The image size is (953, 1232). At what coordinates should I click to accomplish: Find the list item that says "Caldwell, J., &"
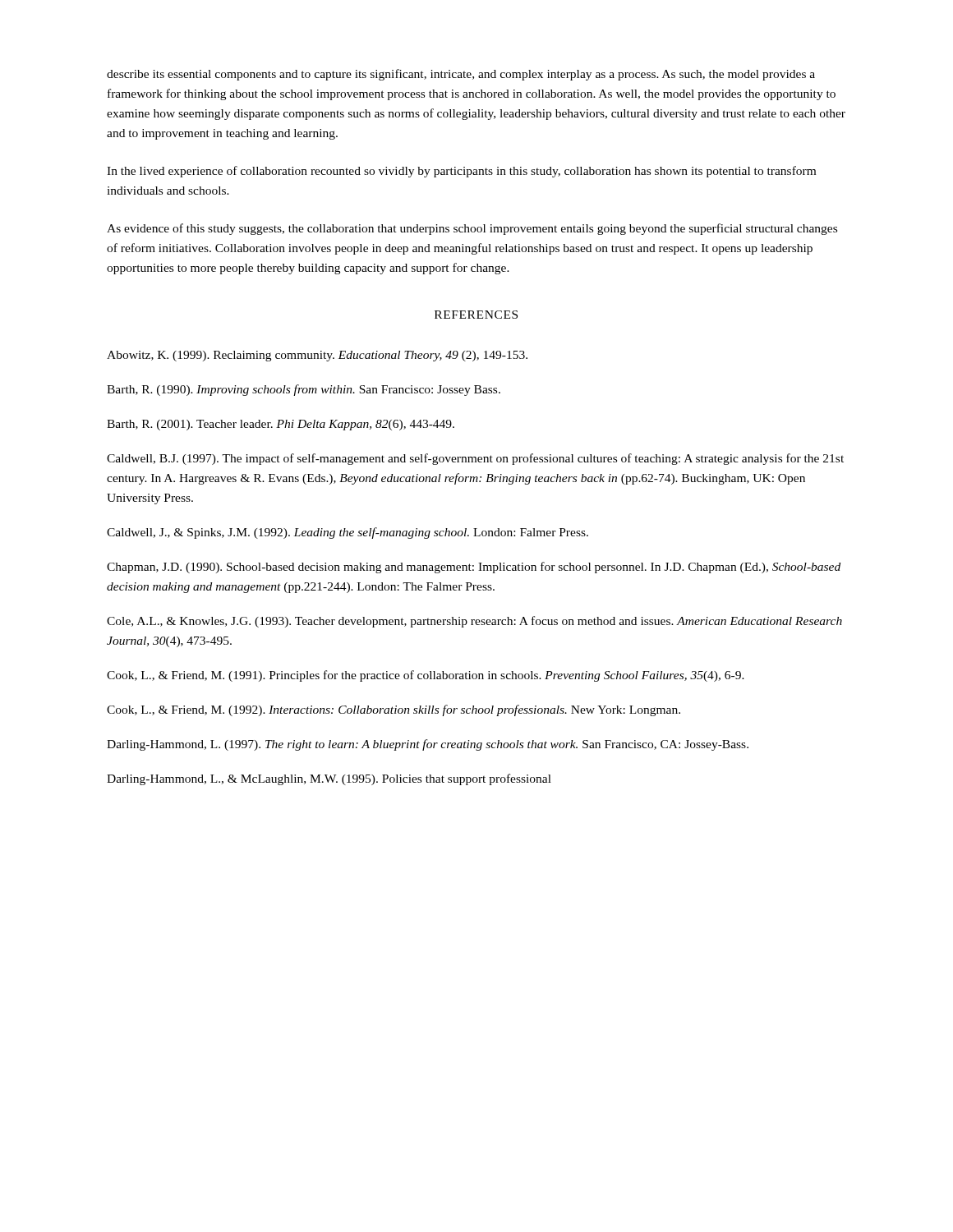click(x=348, y=532)
